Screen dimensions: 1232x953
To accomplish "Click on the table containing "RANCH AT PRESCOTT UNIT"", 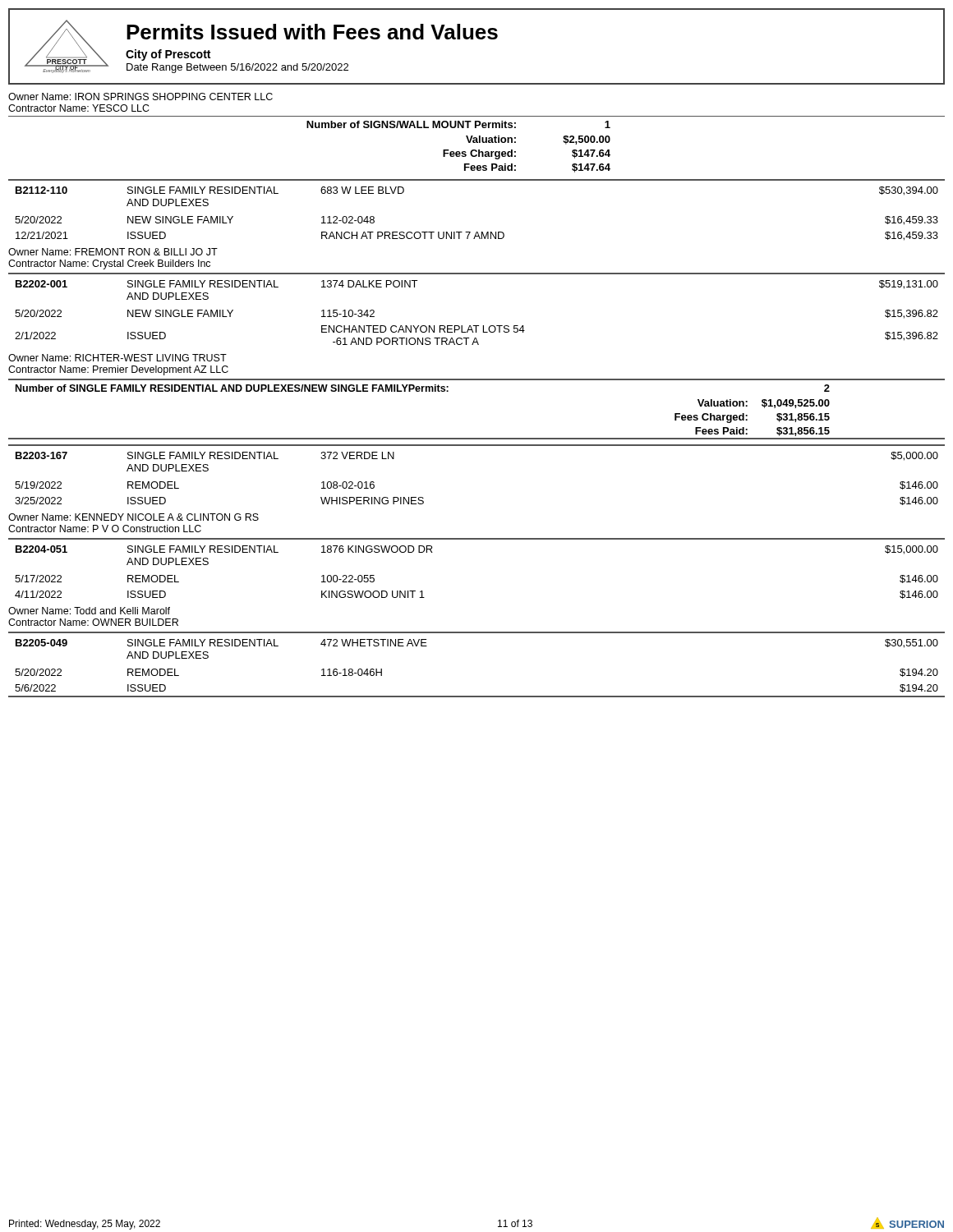I will click(x=476, y=211).
